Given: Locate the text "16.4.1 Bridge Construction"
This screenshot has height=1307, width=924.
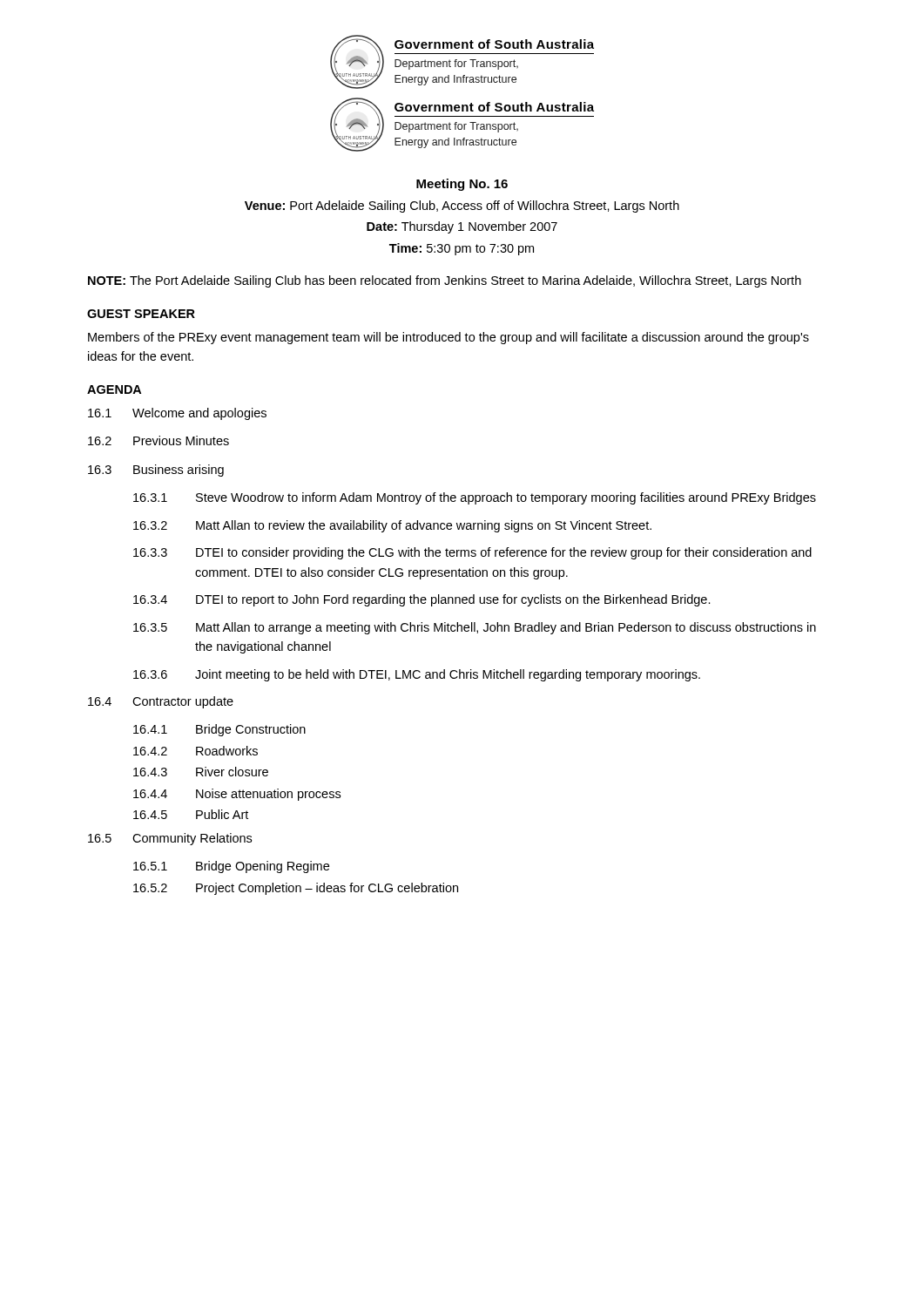Looking at the screenshot, I should pos(219,730).
